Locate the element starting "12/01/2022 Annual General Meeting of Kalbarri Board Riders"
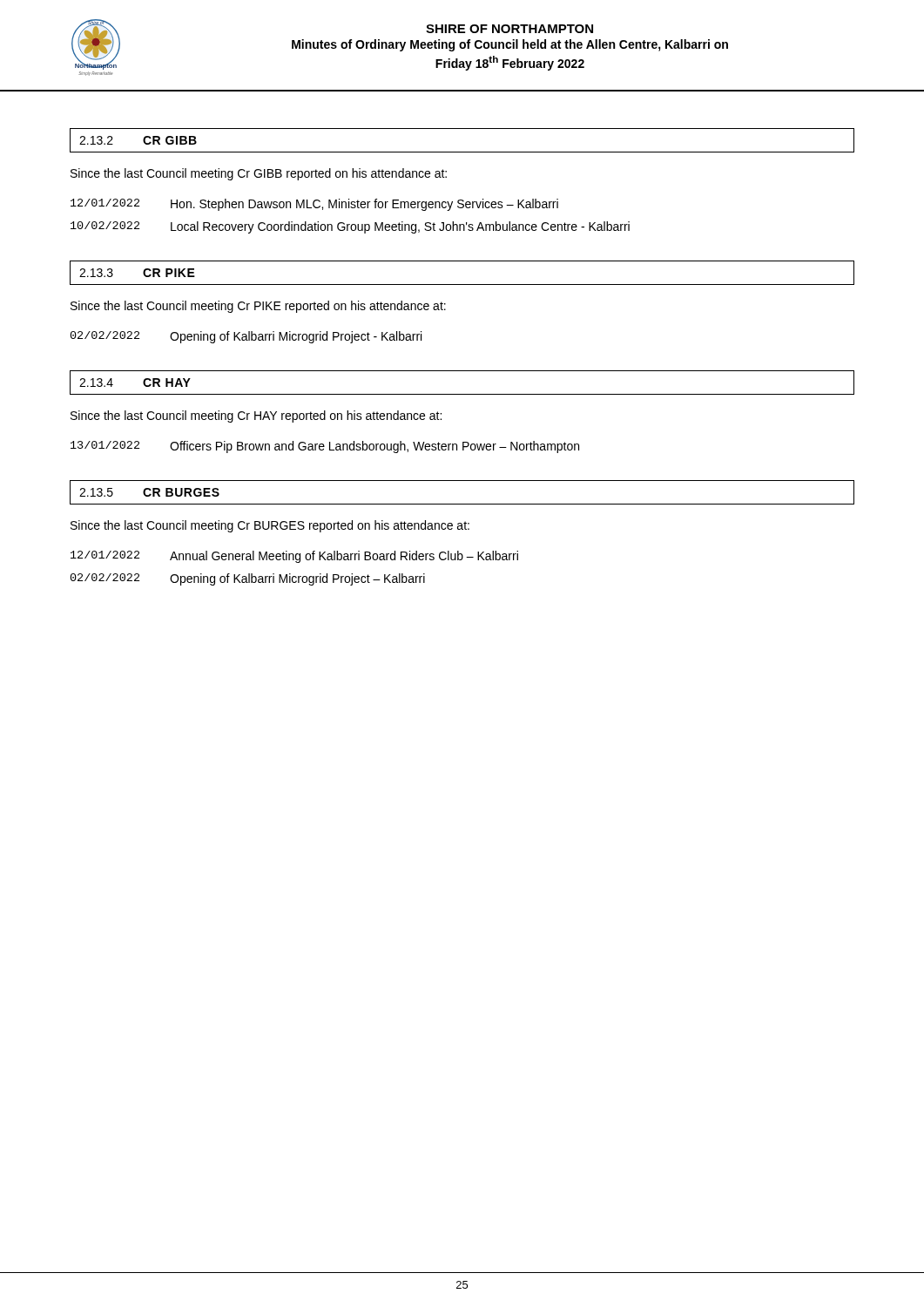Viewport: 924px width, 1307px height. [462, 556]
